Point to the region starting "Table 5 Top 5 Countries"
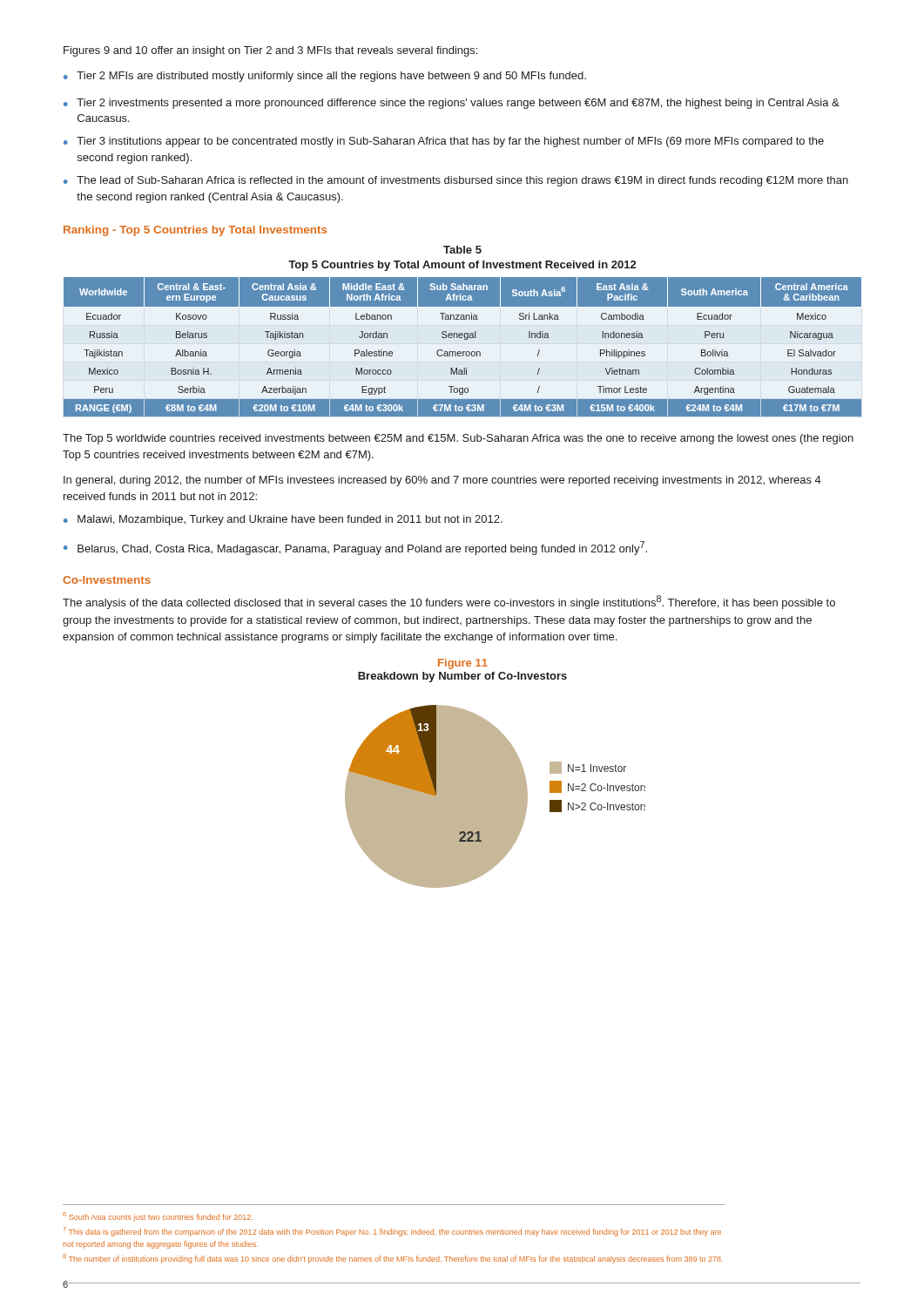Viewport: 924px width, 1307px height. 462,257
